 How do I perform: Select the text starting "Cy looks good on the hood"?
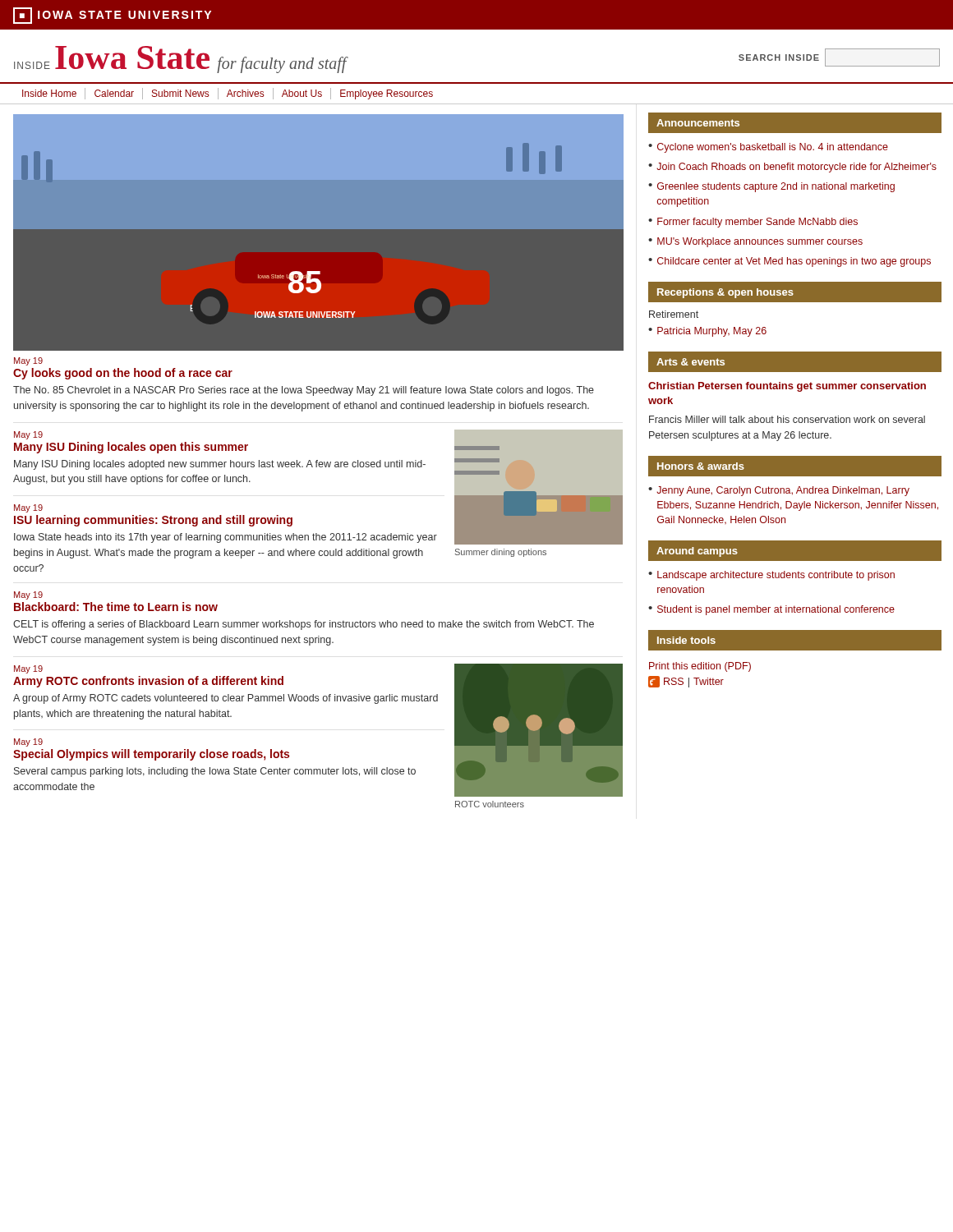point(123,373)
